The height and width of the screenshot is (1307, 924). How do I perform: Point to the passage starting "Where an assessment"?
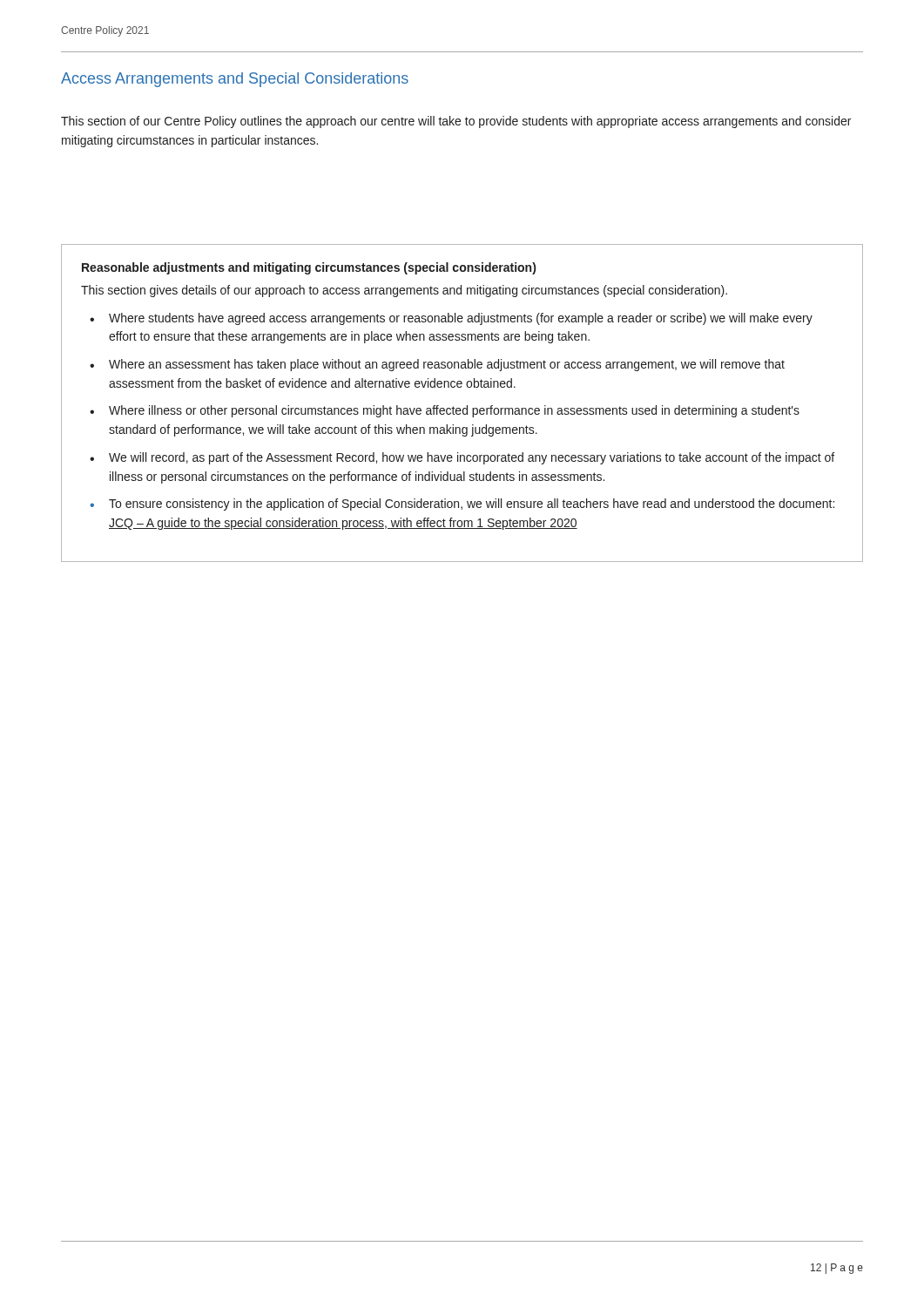[447, 374]
